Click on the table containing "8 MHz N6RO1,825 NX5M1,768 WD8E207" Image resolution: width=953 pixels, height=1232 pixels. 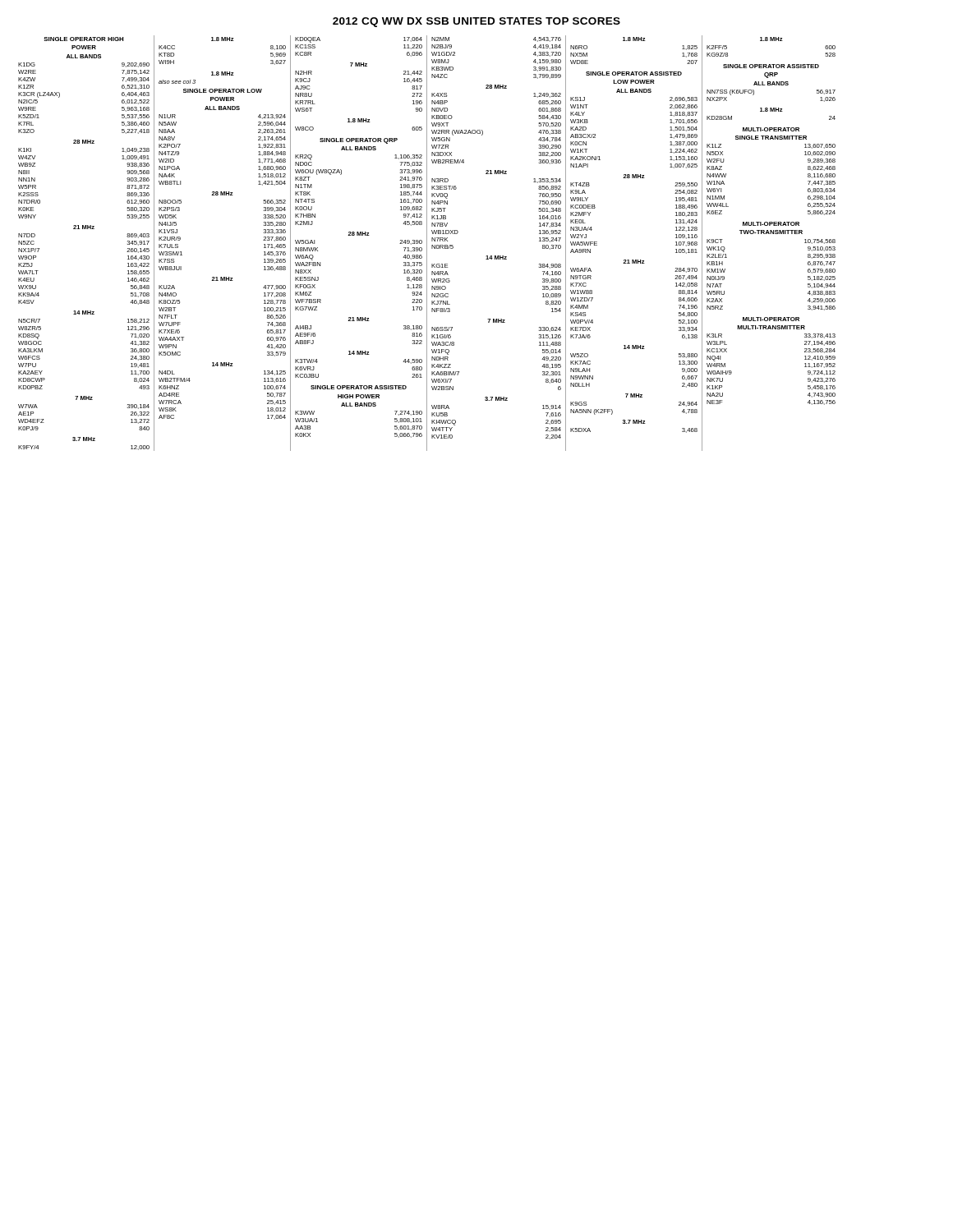[634, 51]
